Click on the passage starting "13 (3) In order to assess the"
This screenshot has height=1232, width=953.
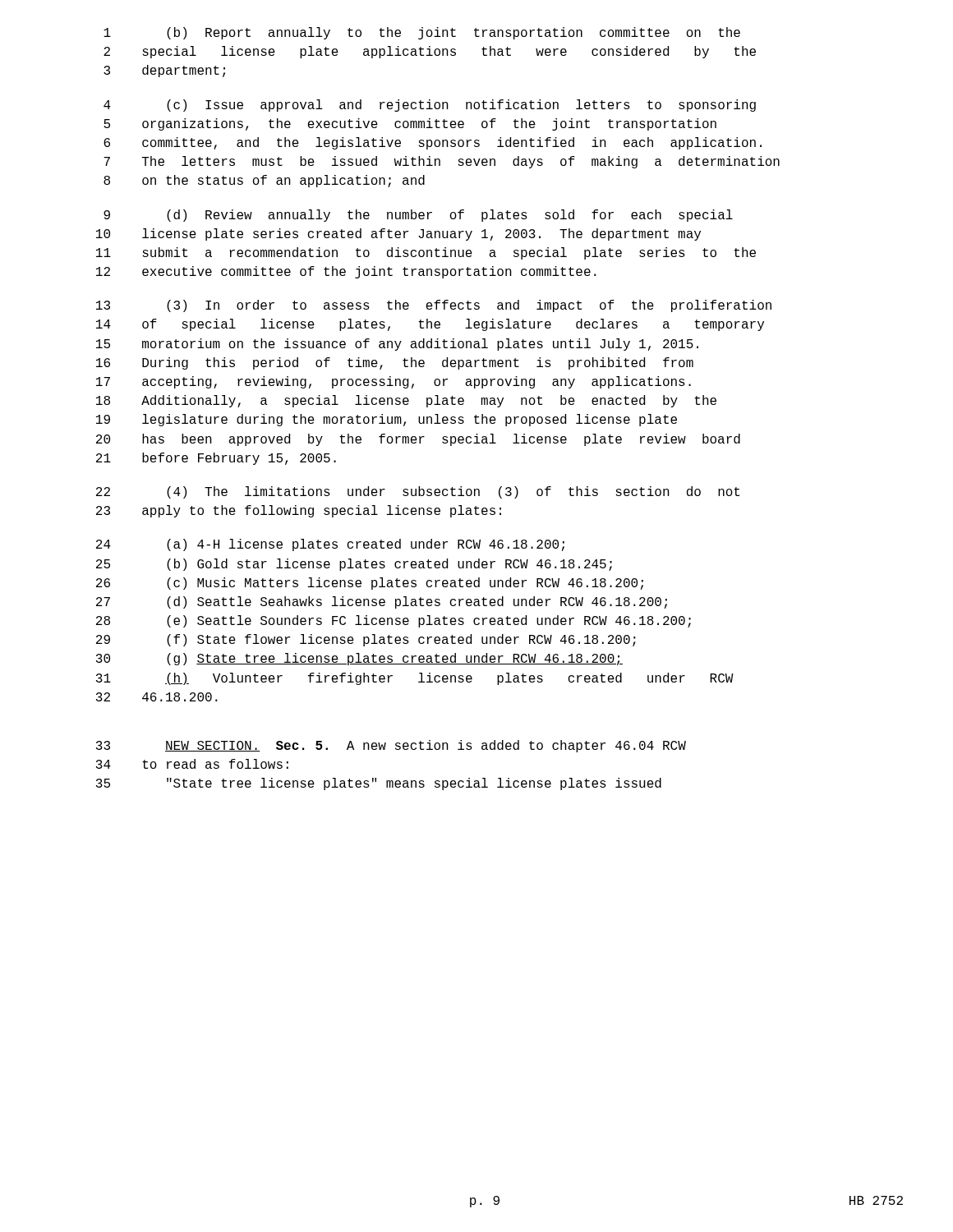(485, 383)
